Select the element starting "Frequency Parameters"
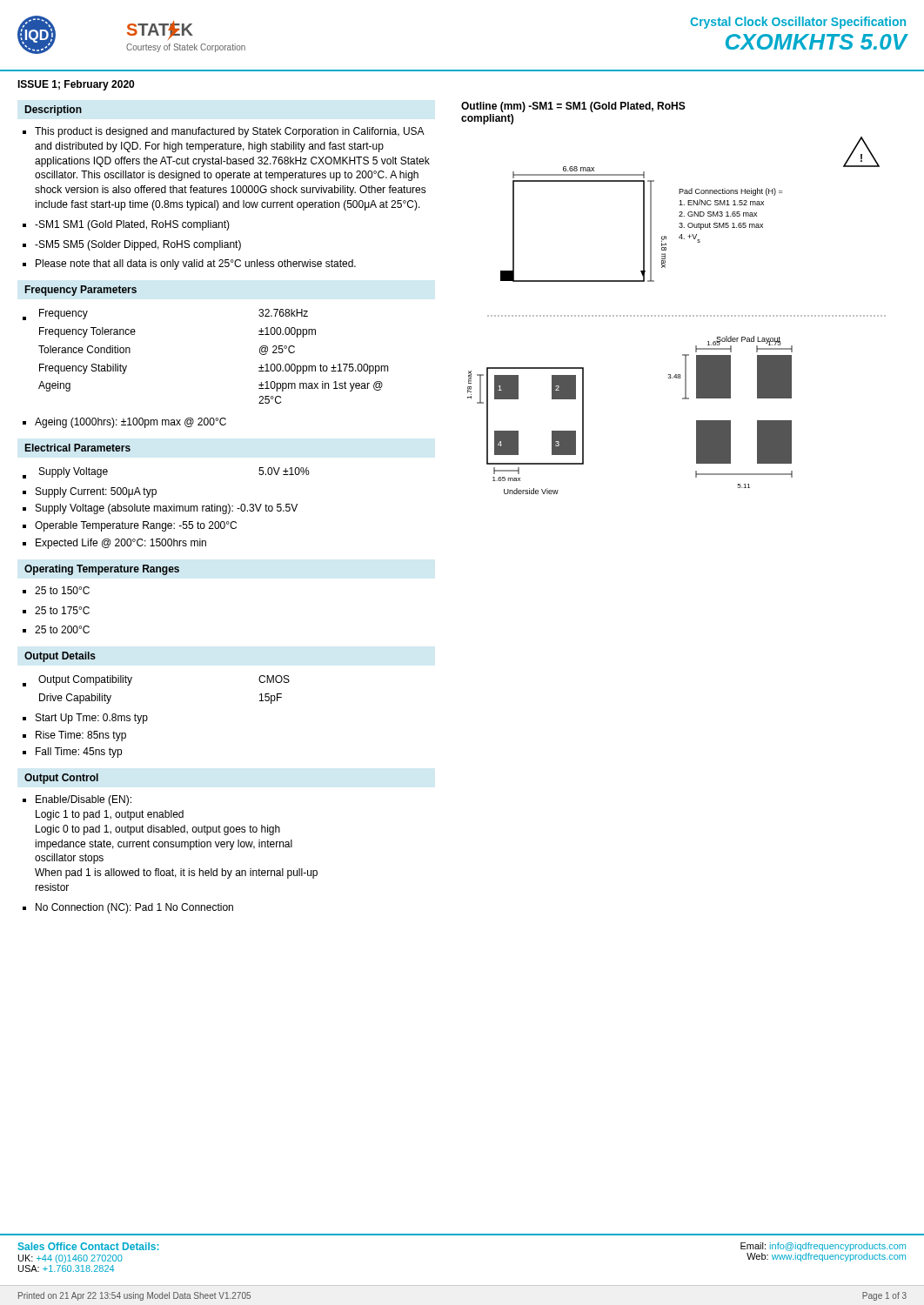The width and height of the screenshot is (924, 1305). 81,290
